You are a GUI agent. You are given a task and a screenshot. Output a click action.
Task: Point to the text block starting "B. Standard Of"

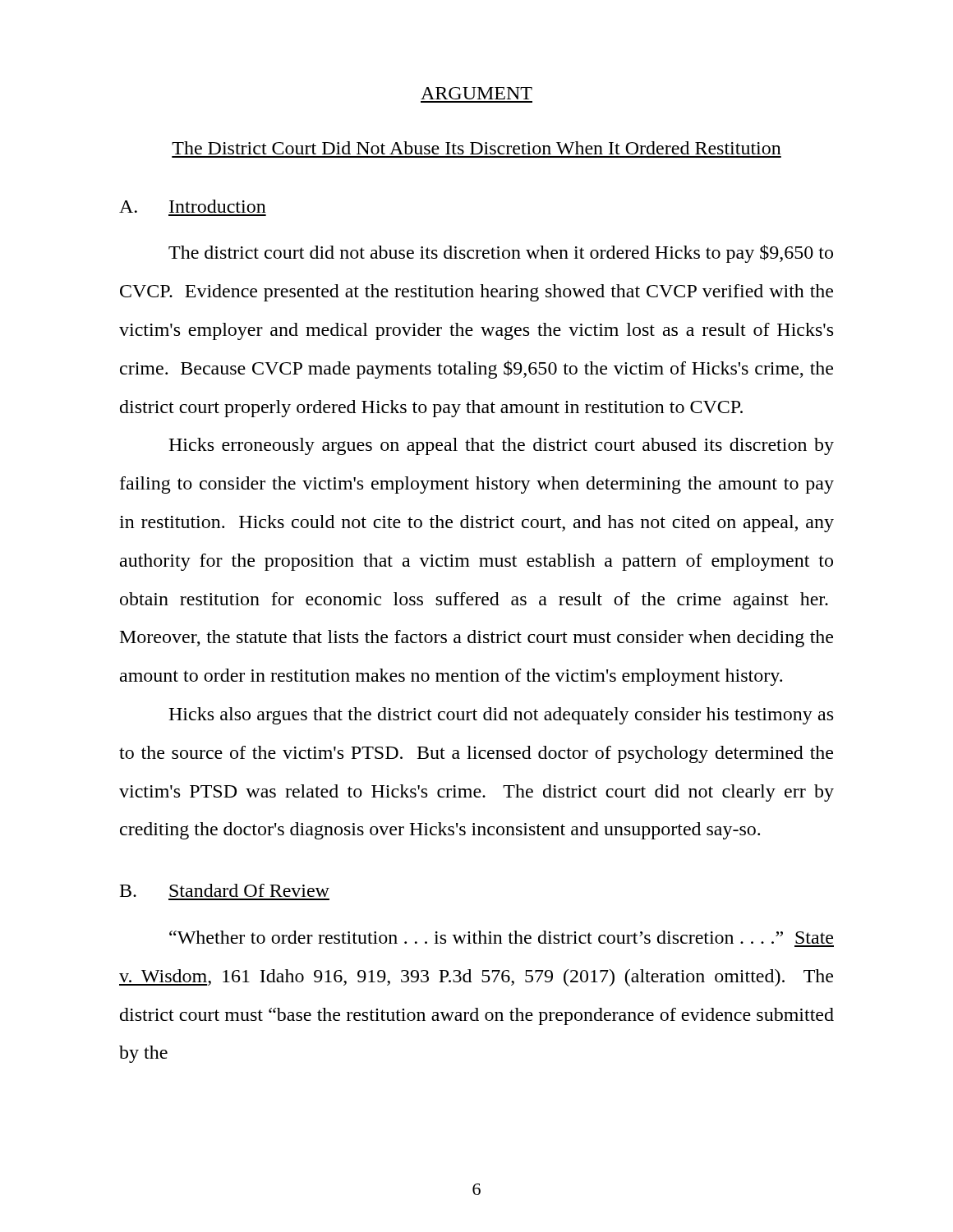point(224,891)
